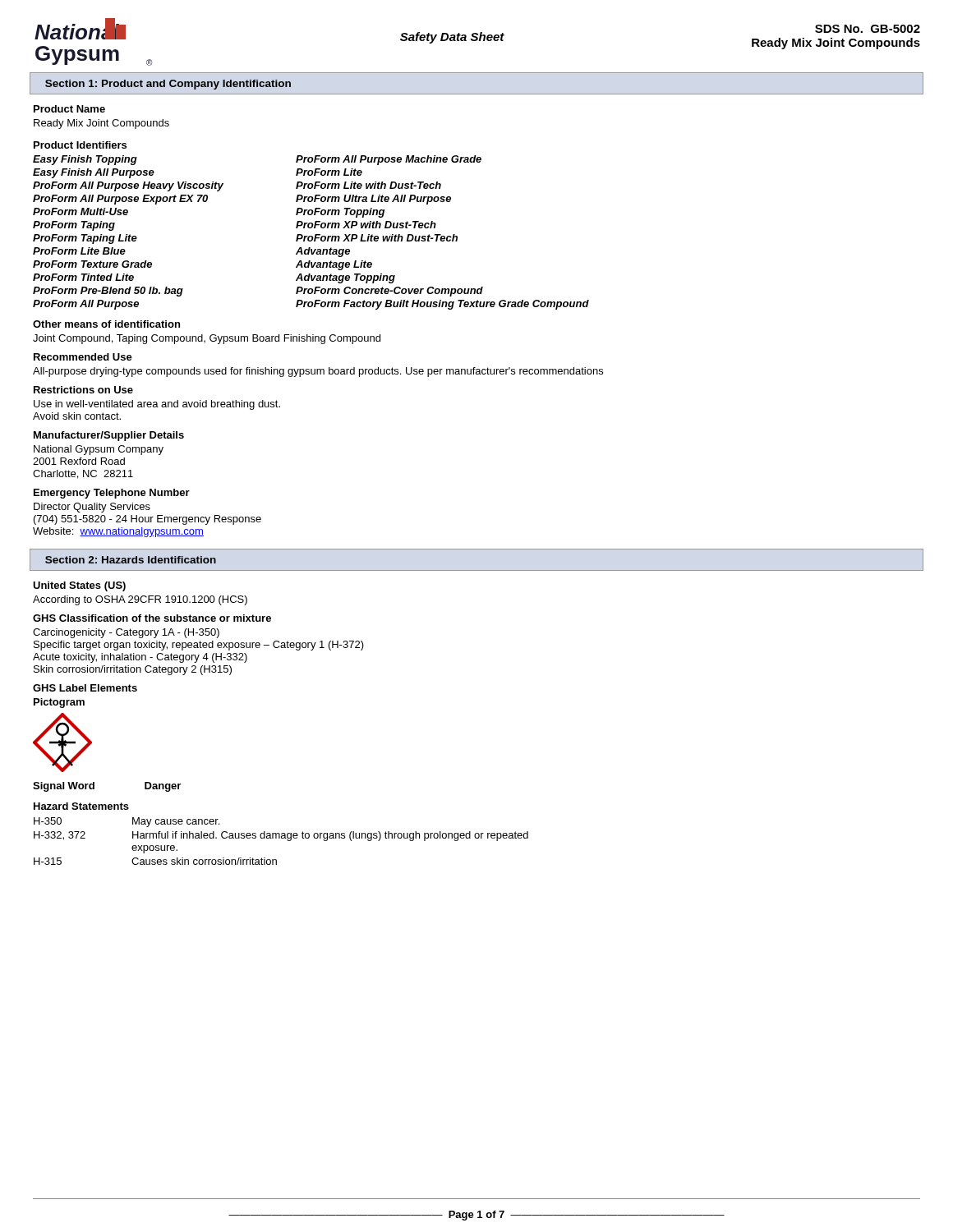This screenshot has width=953, height=1232.
Task: Find the region starting "United States (US) According to OSHA"
Action: coord(79,586)
